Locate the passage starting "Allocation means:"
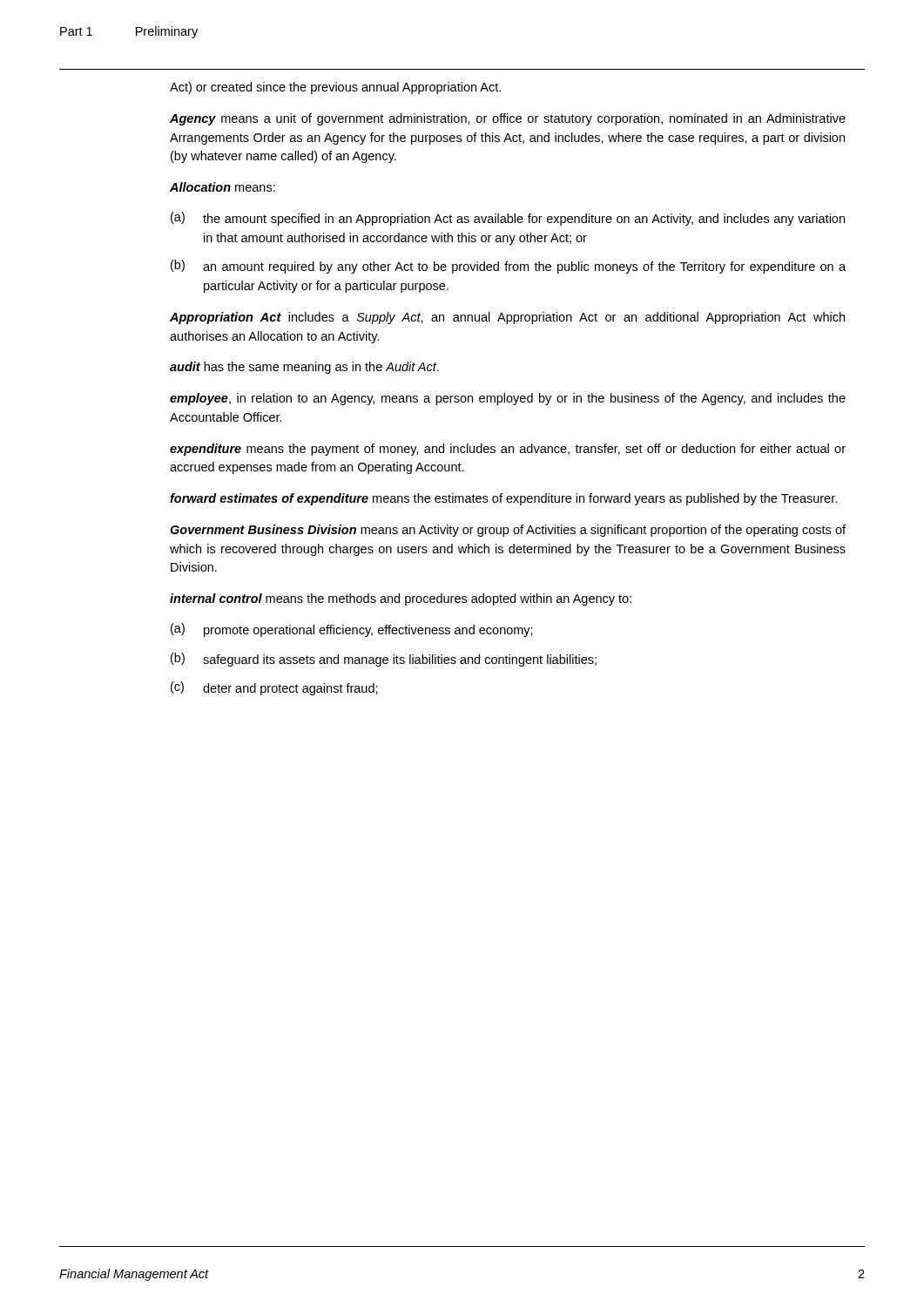 coord(223,187)
